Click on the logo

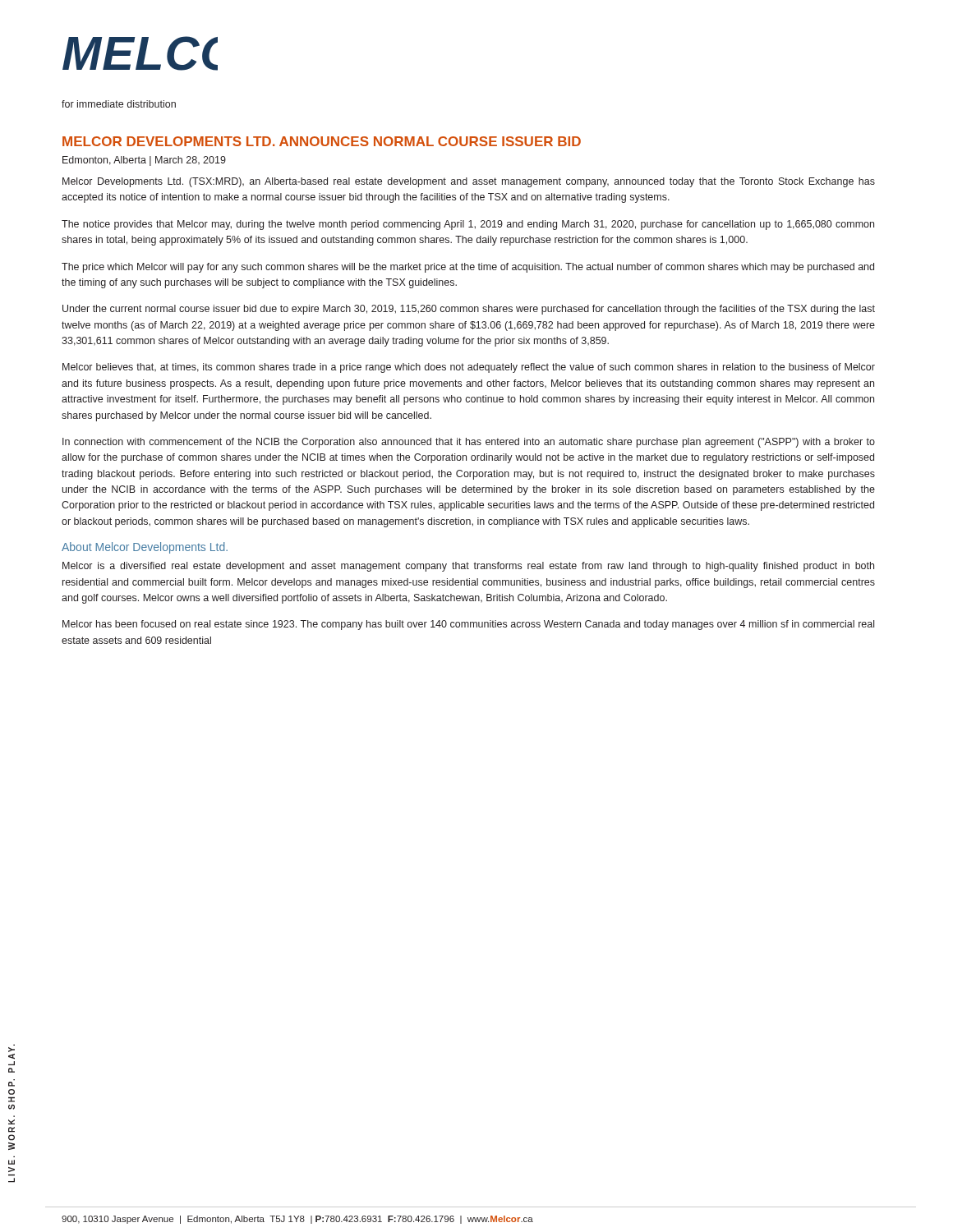468,50
